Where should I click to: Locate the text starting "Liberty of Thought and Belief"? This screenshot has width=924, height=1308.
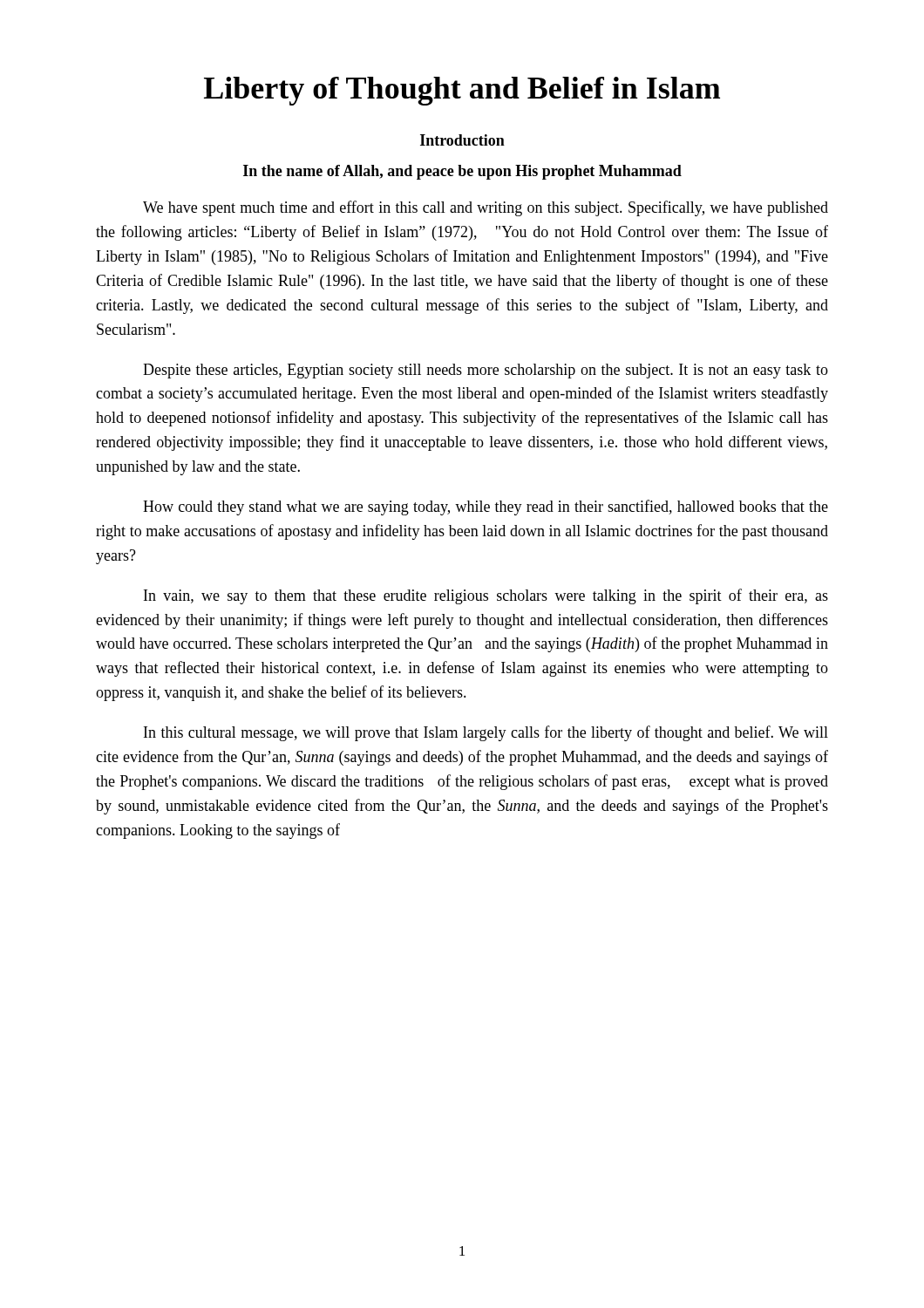click(462, 89)
